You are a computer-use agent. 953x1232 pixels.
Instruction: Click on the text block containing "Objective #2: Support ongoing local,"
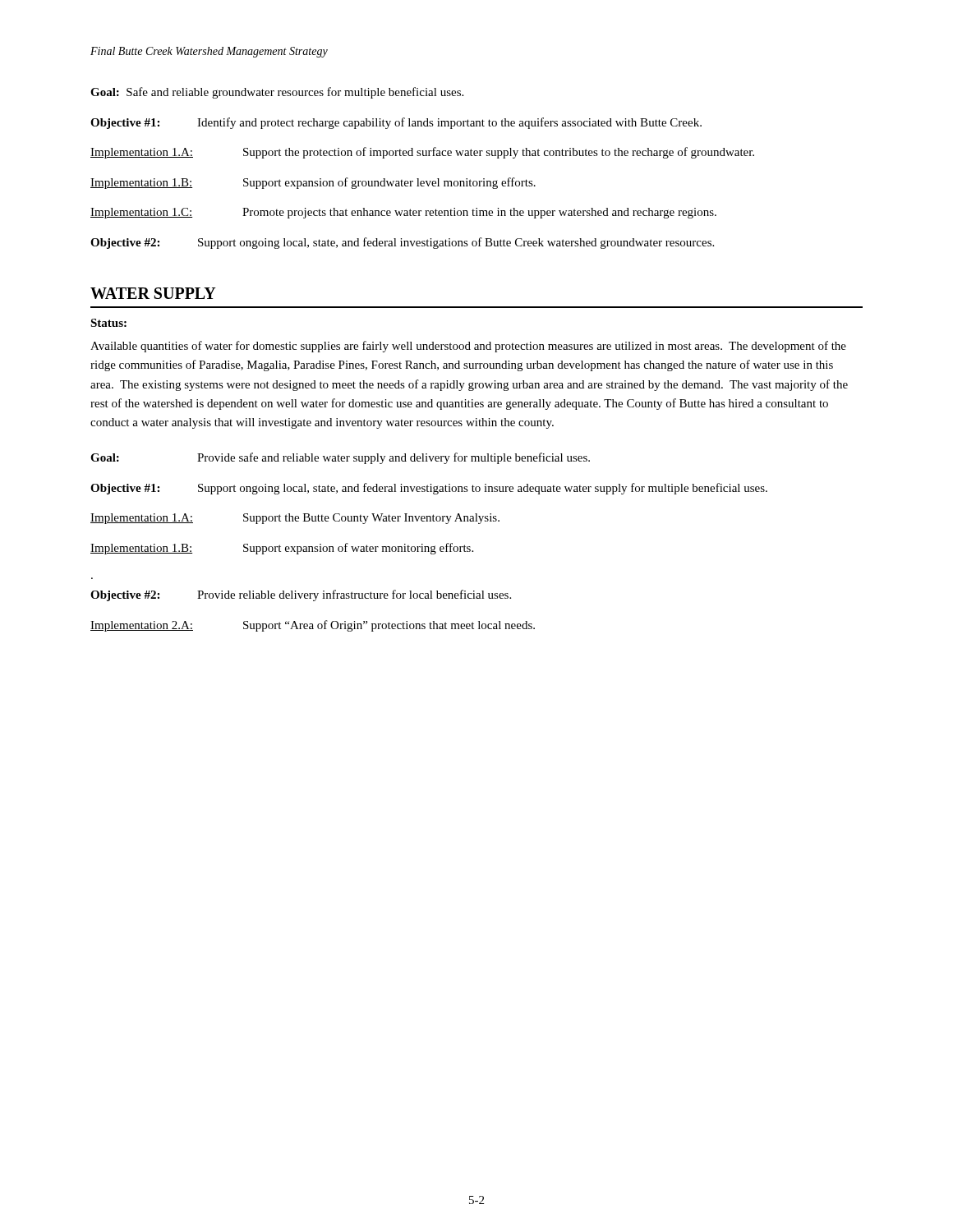coord(476,242)
